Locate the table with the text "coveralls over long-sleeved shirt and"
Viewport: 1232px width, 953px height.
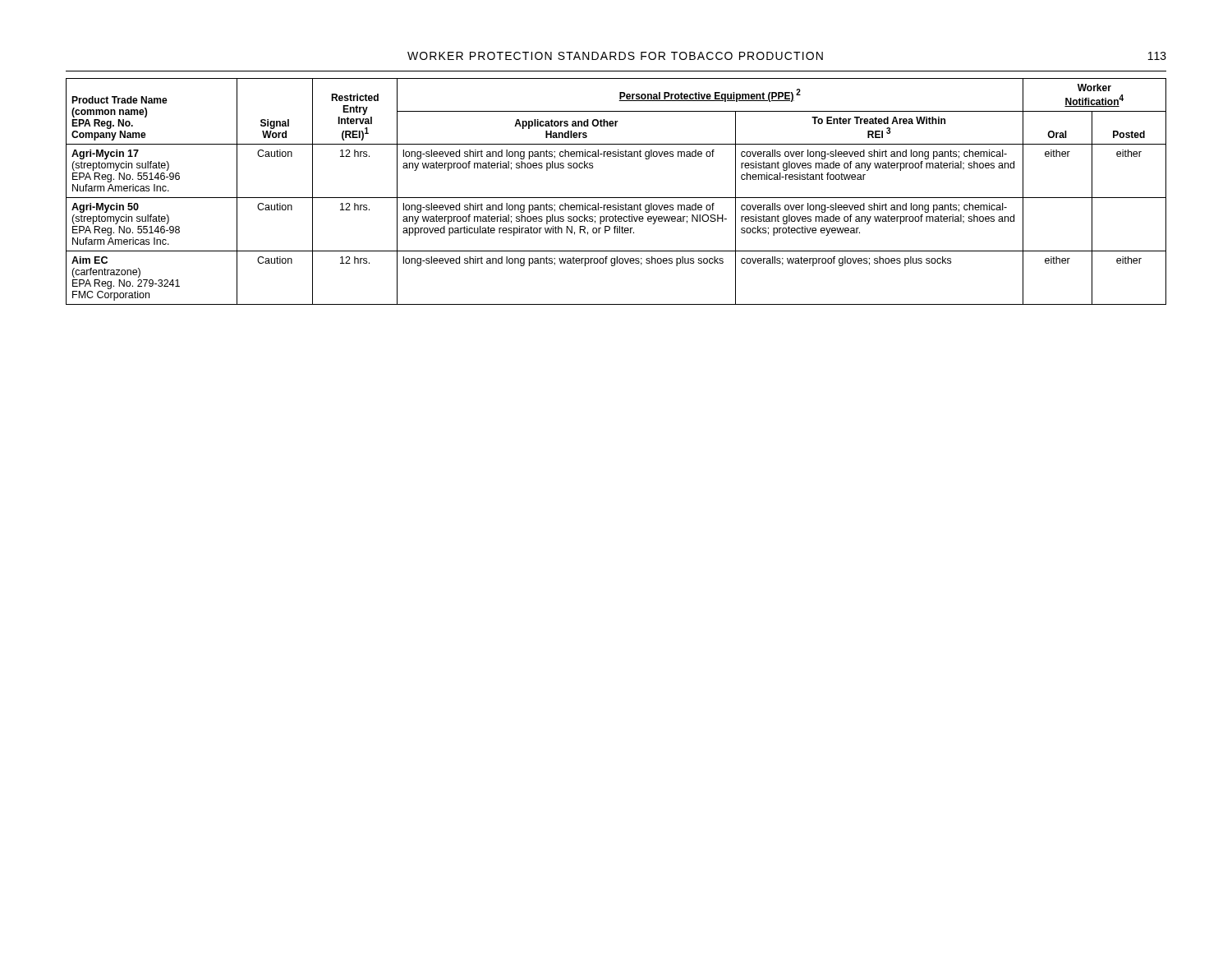pos(616,191)
